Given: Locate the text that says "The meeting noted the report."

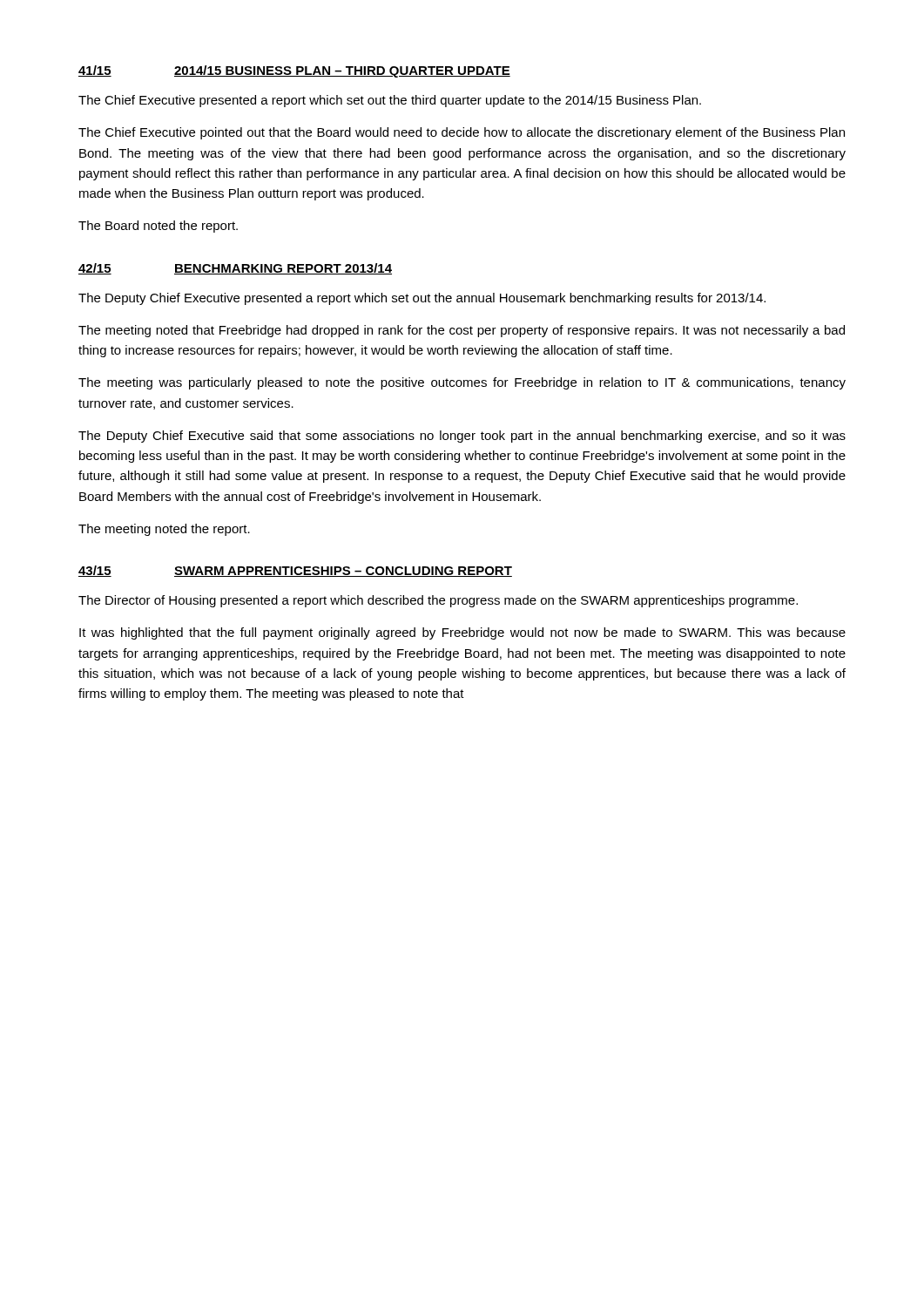Looking at the screenshot, I should (164, 528).
